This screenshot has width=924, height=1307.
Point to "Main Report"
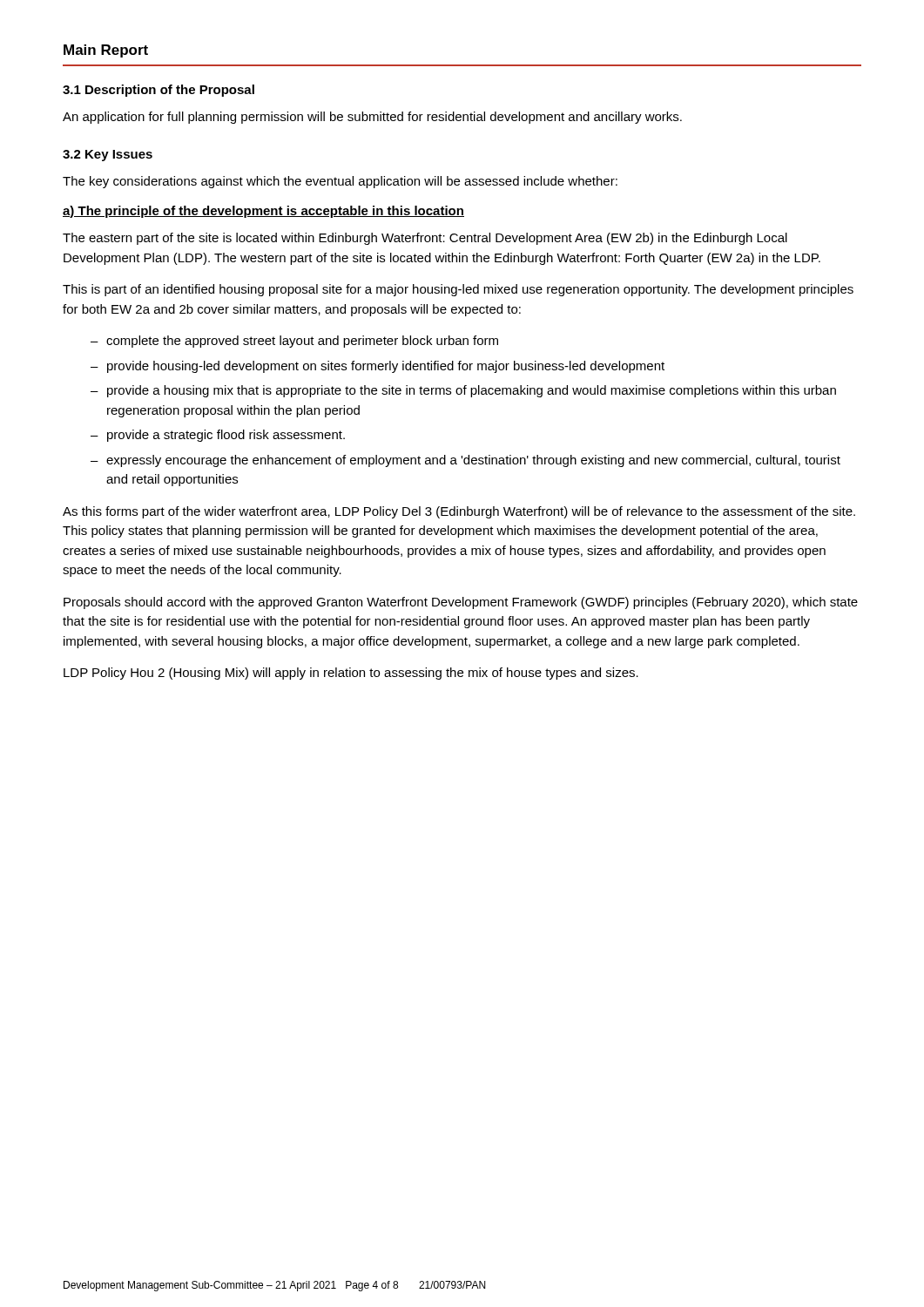462,54
